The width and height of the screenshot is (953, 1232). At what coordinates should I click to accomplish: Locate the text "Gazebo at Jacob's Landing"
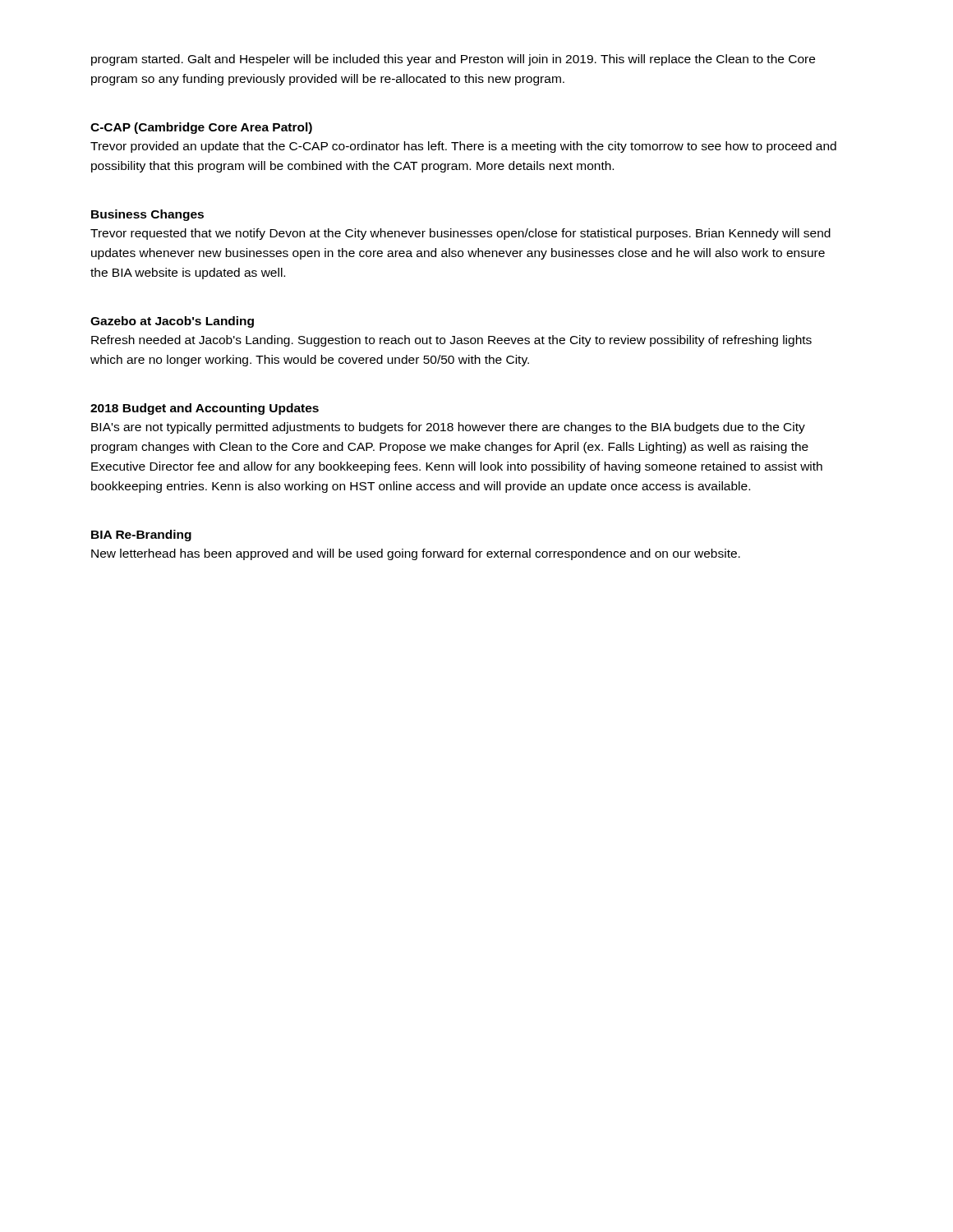click(x=173, y=321)
